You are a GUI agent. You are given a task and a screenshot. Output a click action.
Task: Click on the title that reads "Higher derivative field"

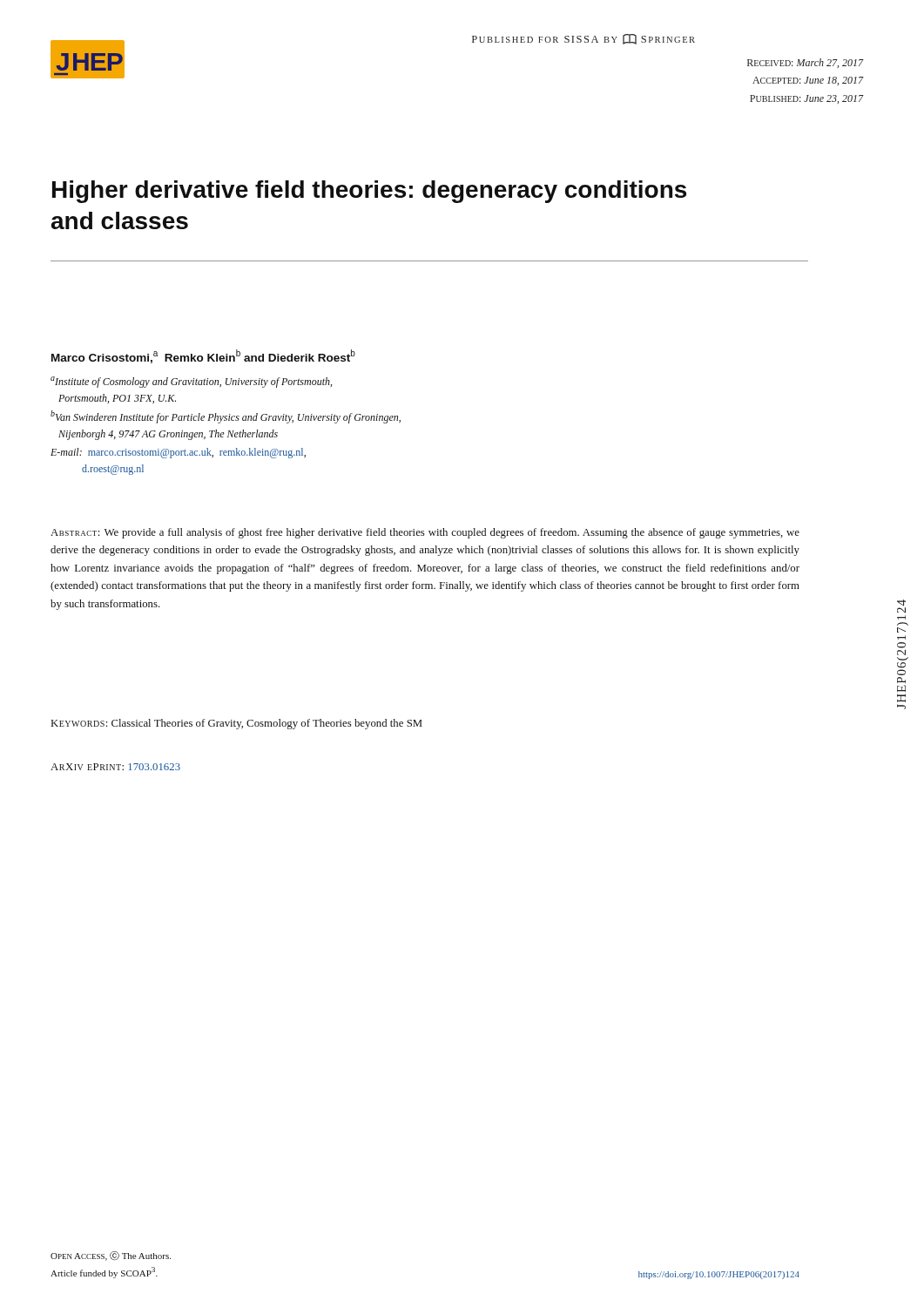pos(369,192)
